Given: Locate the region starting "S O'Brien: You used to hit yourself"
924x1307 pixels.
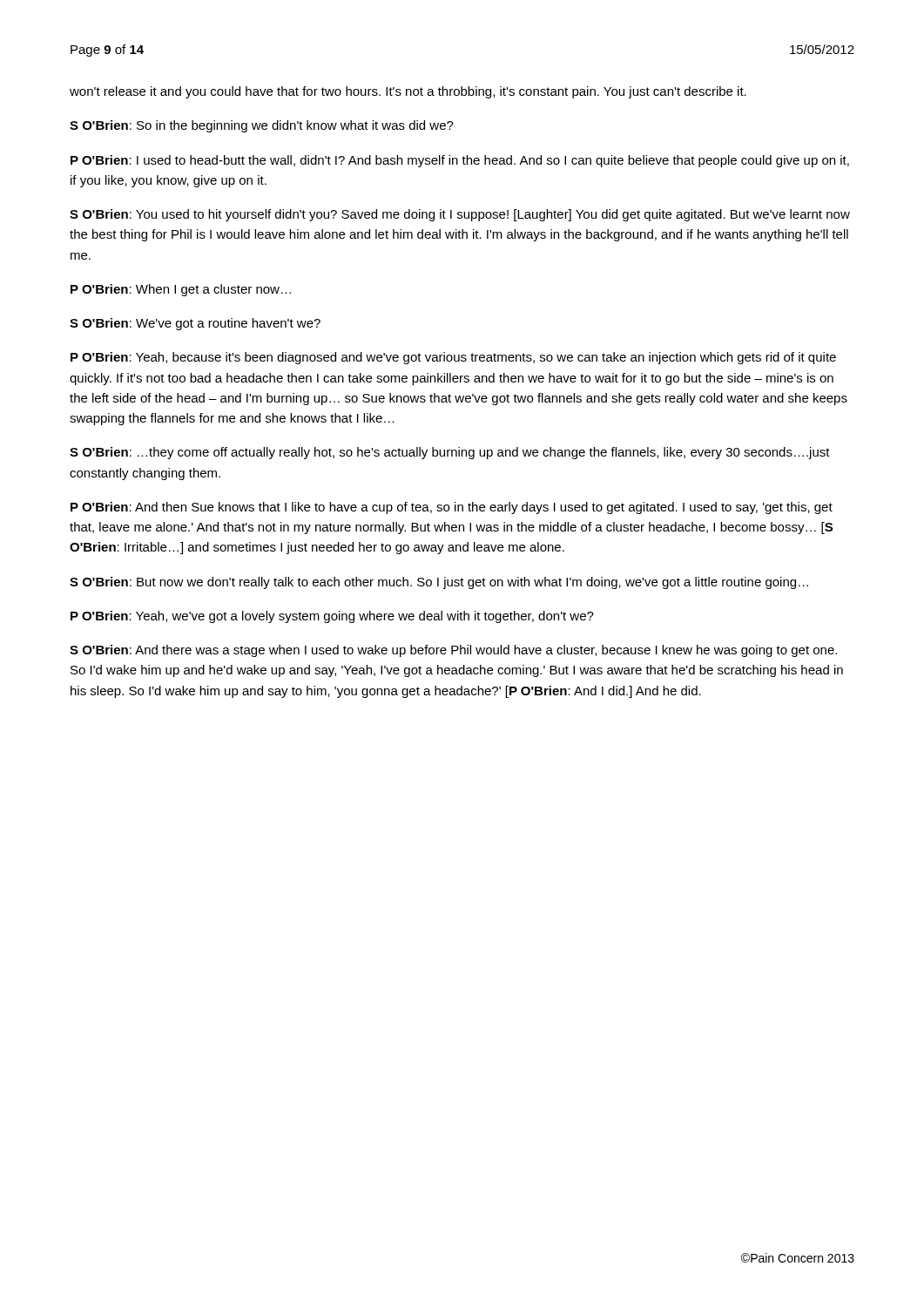Looking at the screenshot, I should 460,234.
